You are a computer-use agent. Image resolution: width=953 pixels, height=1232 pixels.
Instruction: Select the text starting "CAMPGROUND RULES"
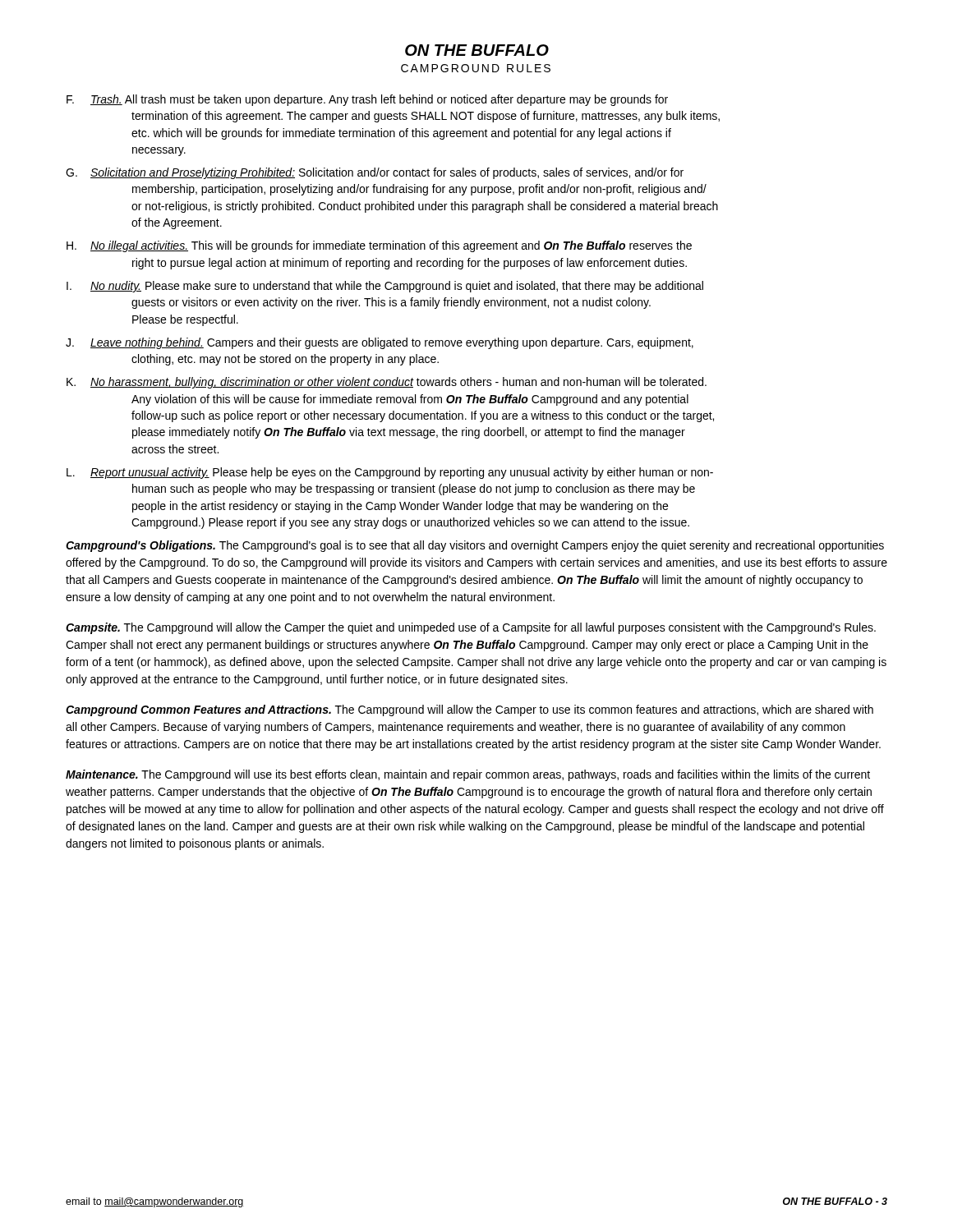click(x=476, y=68)
